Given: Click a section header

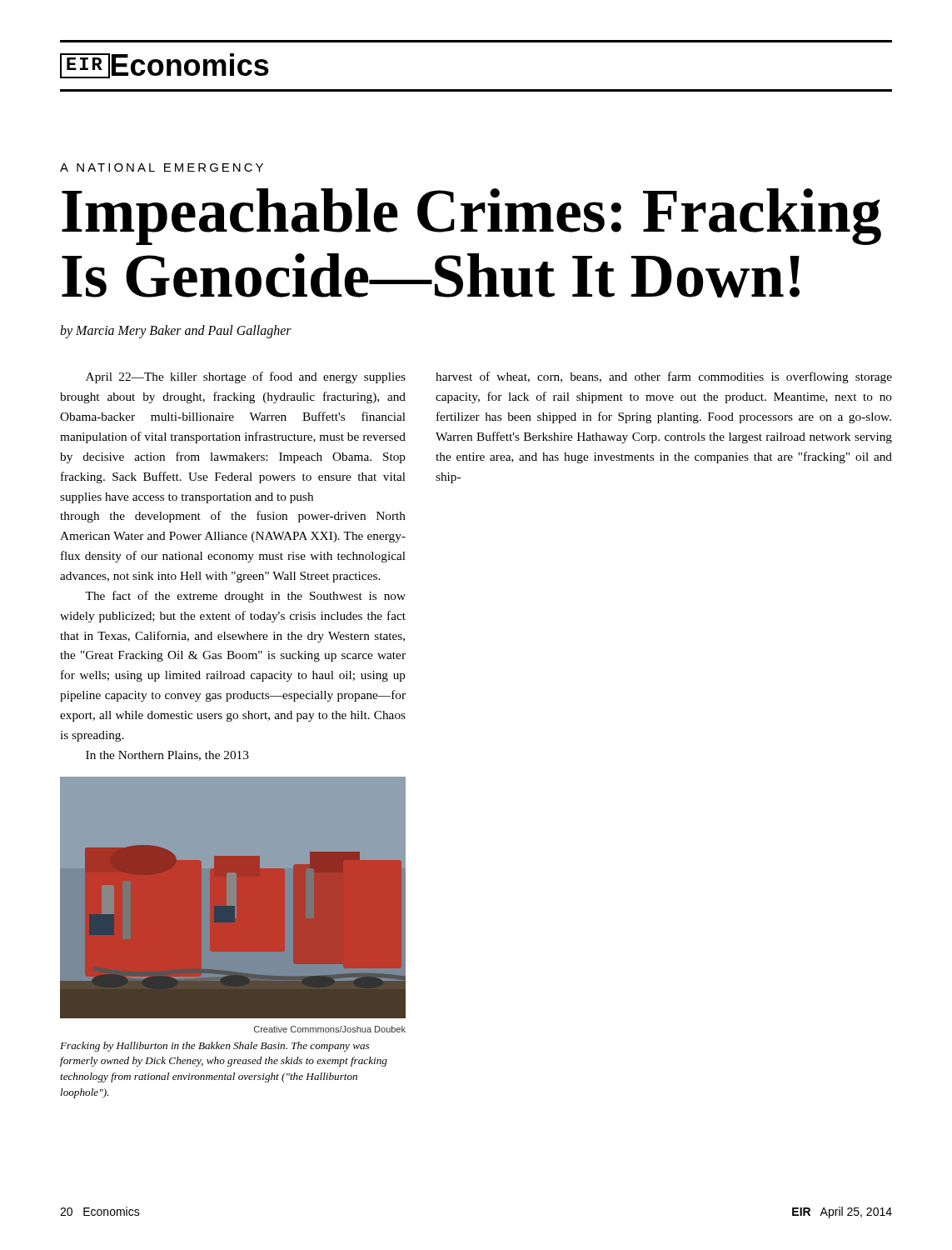Looking at the screenshot, I should point(163,167).
